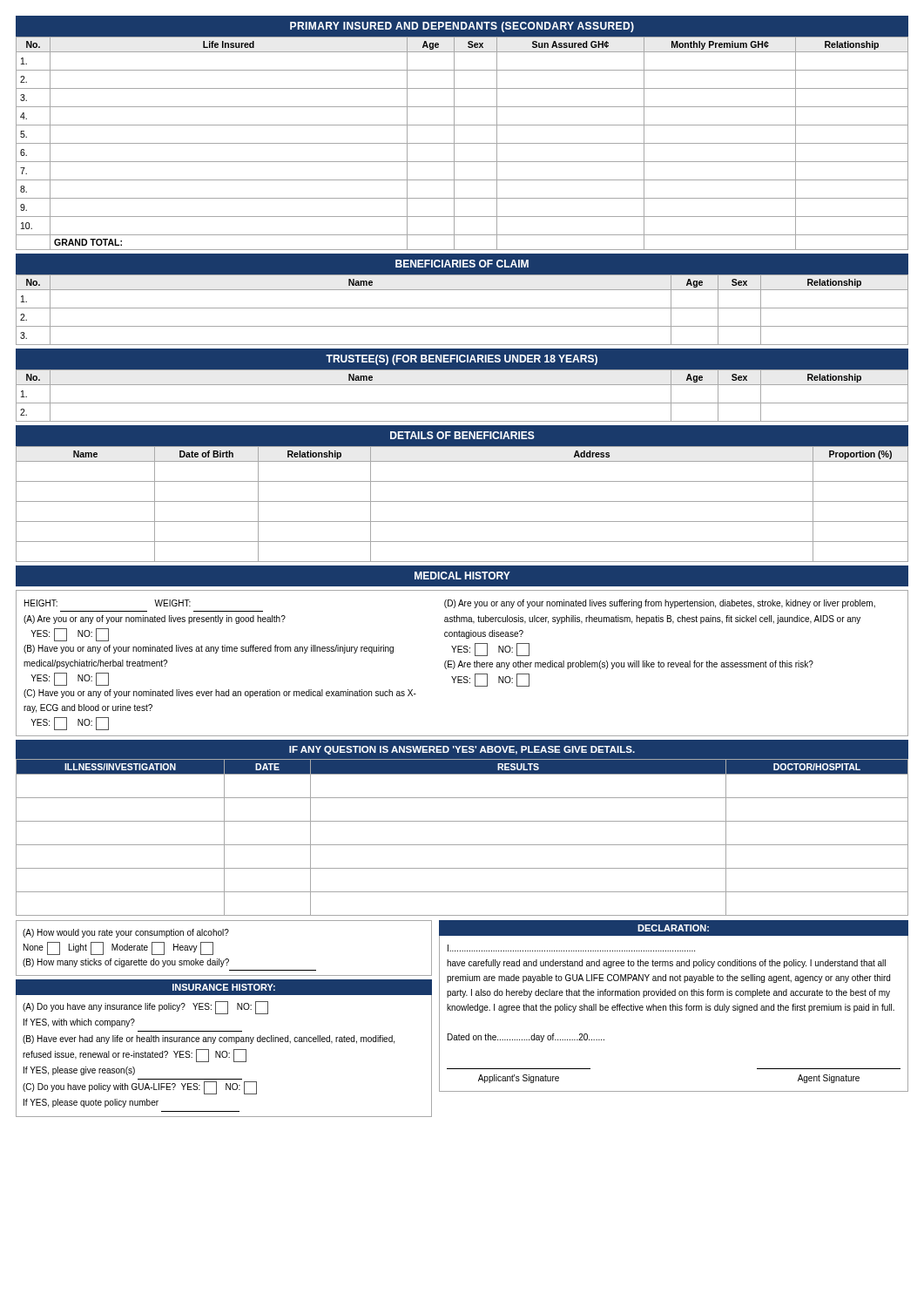Navigate to the element starting "MEDICAL HISTORY"

tap(462, 576)
